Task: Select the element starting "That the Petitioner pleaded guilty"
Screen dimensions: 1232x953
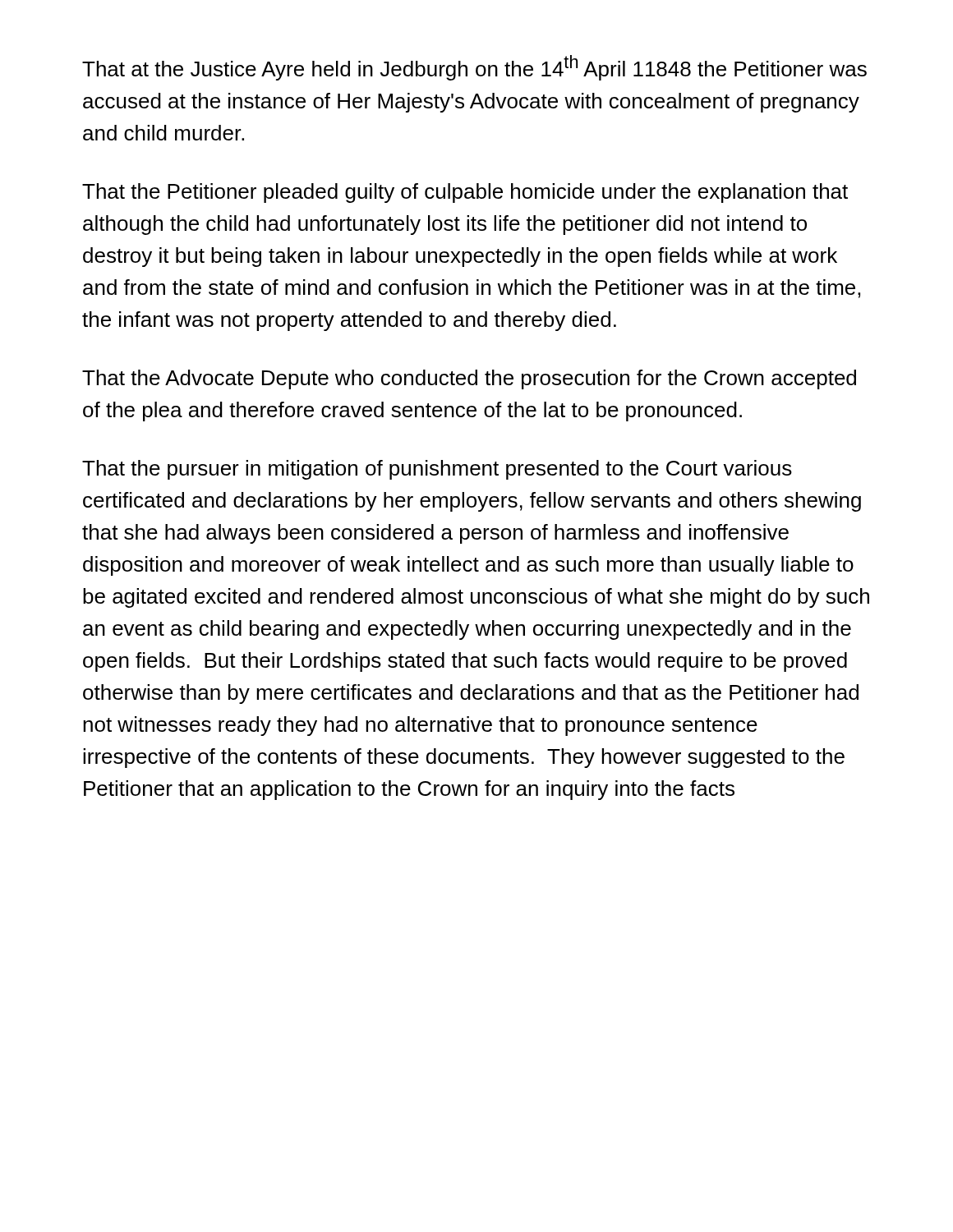Action: pos(472,255)
